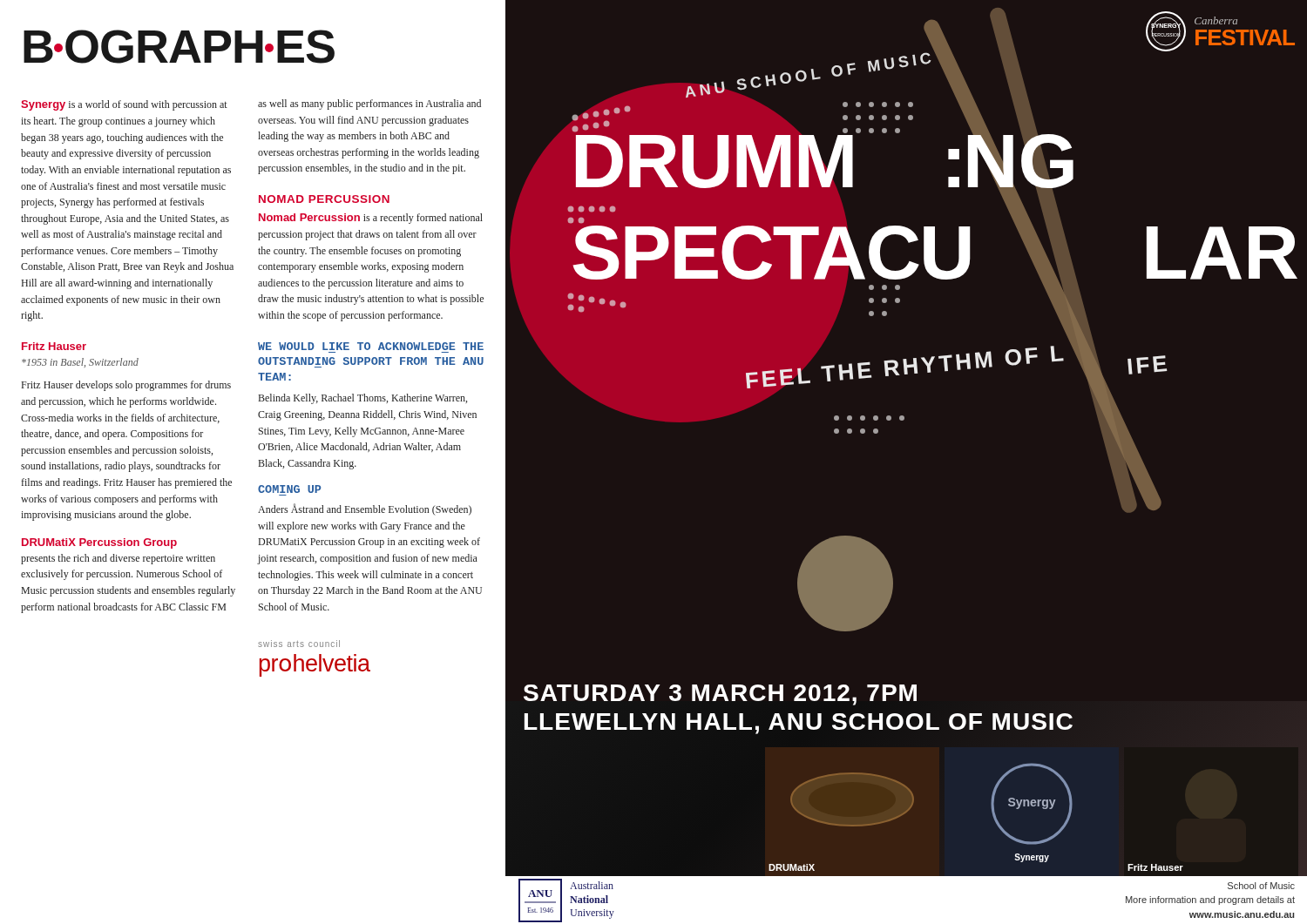The width and height of the screenshot is (1307, 924).
Task: Click on the passage starting "COMING UP"
Action: click(x=290, y=490)
